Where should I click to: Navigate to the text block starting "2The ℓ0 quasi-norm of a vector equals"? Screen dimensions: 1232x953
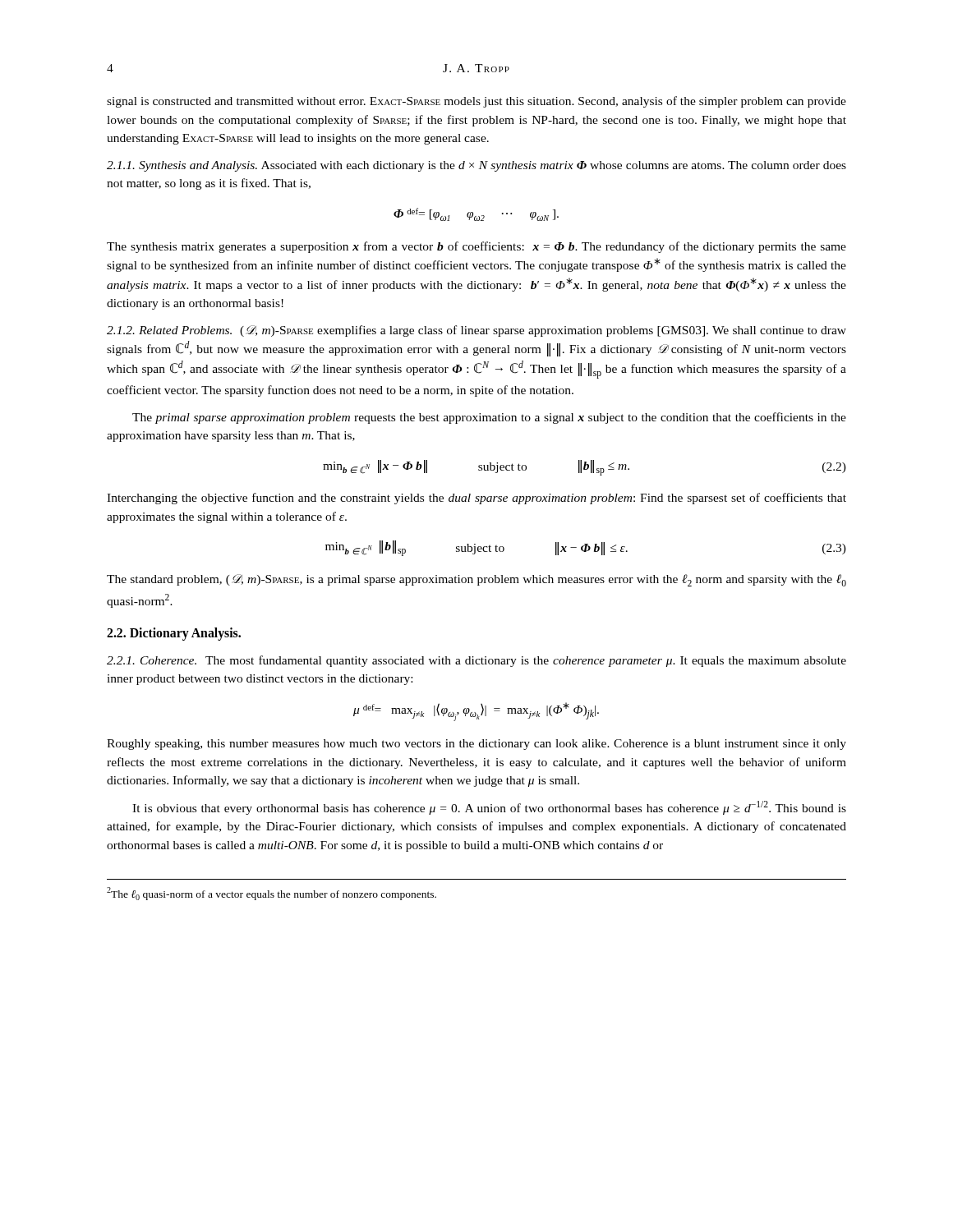pos(272,894)
